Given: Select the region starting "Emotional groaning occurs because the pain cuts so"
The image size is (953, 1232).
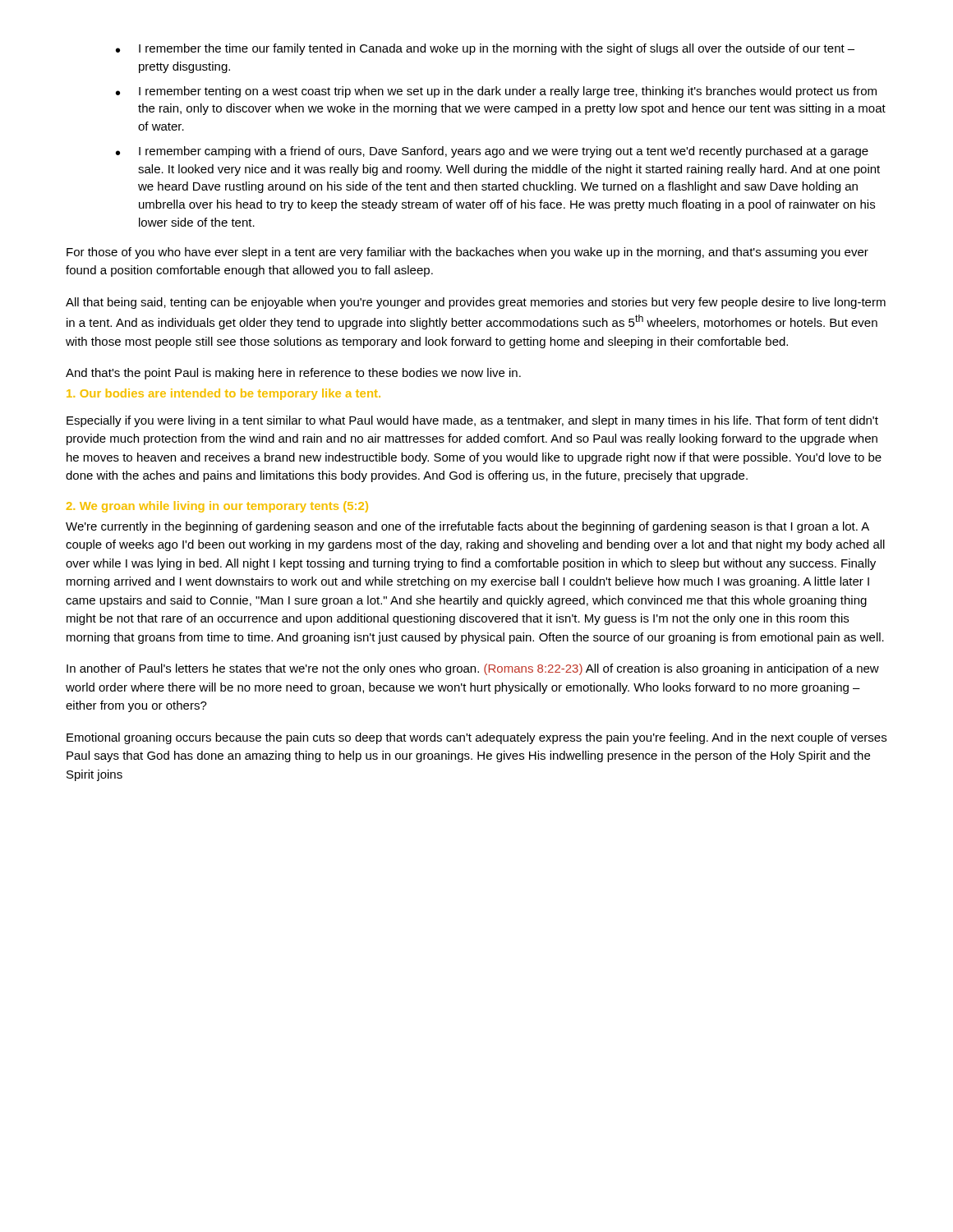Looking at the screenshot, I should pos(476,755).
